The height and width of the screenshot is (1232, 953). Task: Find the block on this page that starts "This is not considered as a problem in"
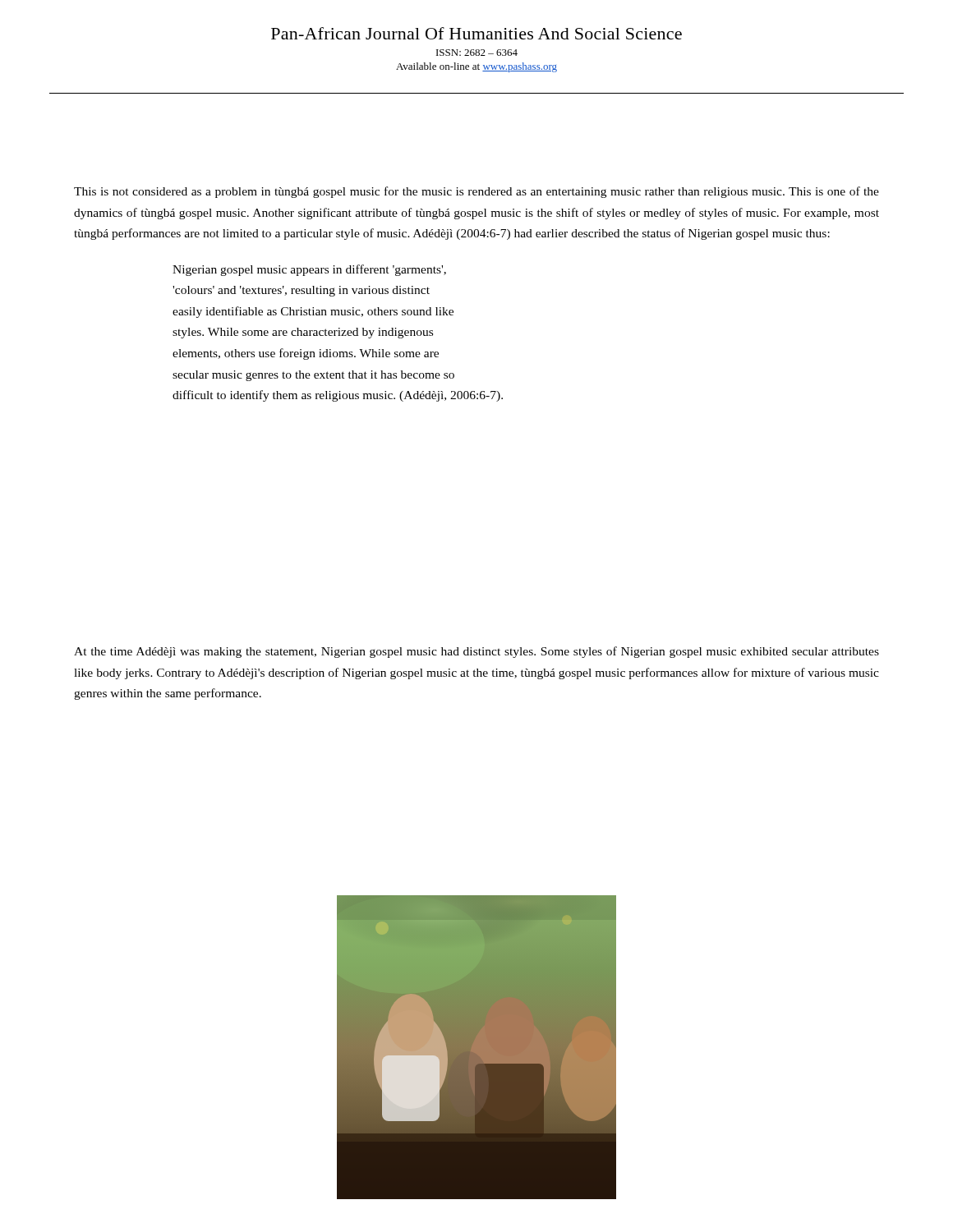[476, 192]
